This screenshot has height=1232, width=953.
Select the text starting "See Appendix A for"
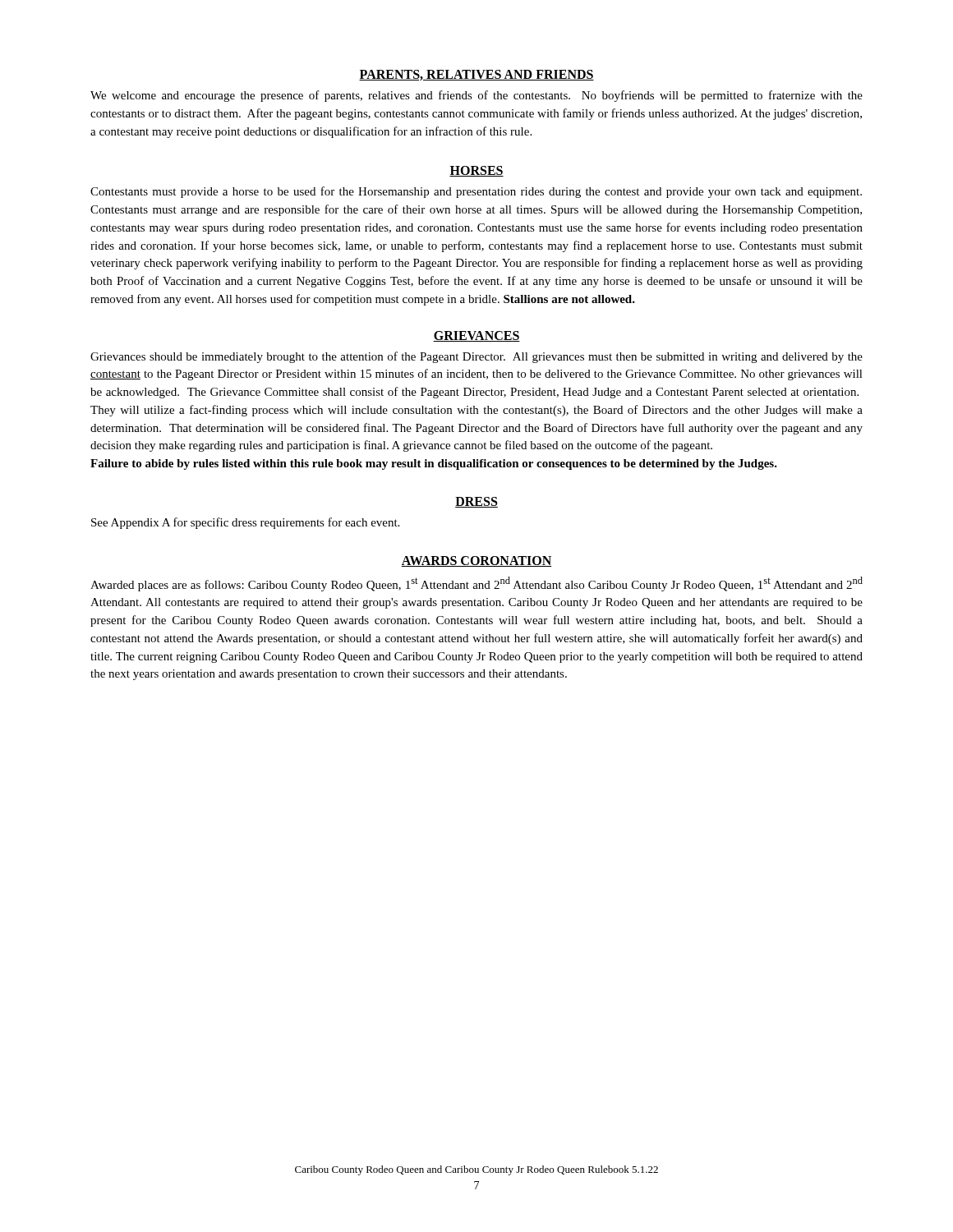pyautogui.click(x=245, y=522)
